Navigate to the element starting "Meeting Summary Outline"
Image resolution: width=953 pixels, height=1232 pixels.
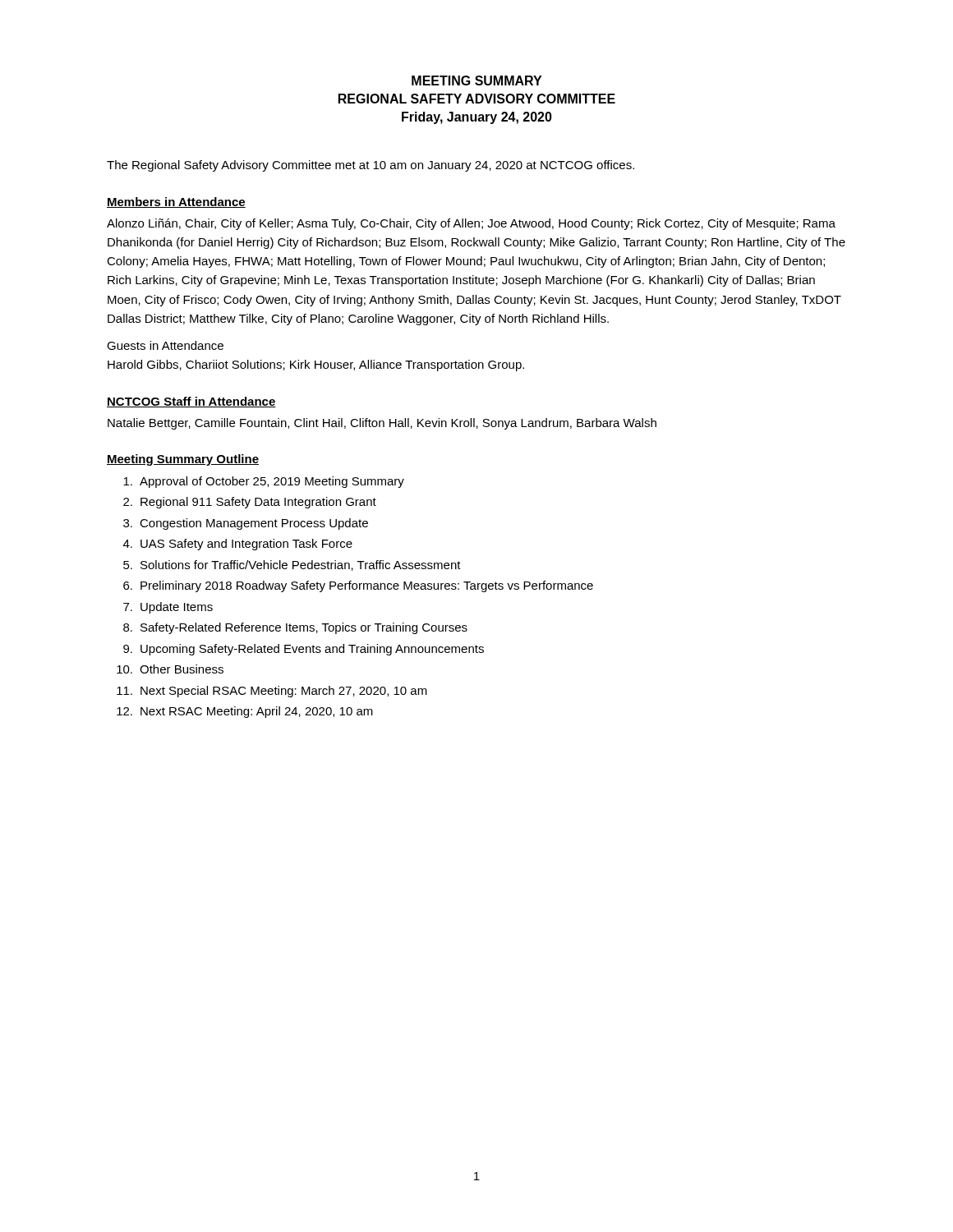coord(183,458)
